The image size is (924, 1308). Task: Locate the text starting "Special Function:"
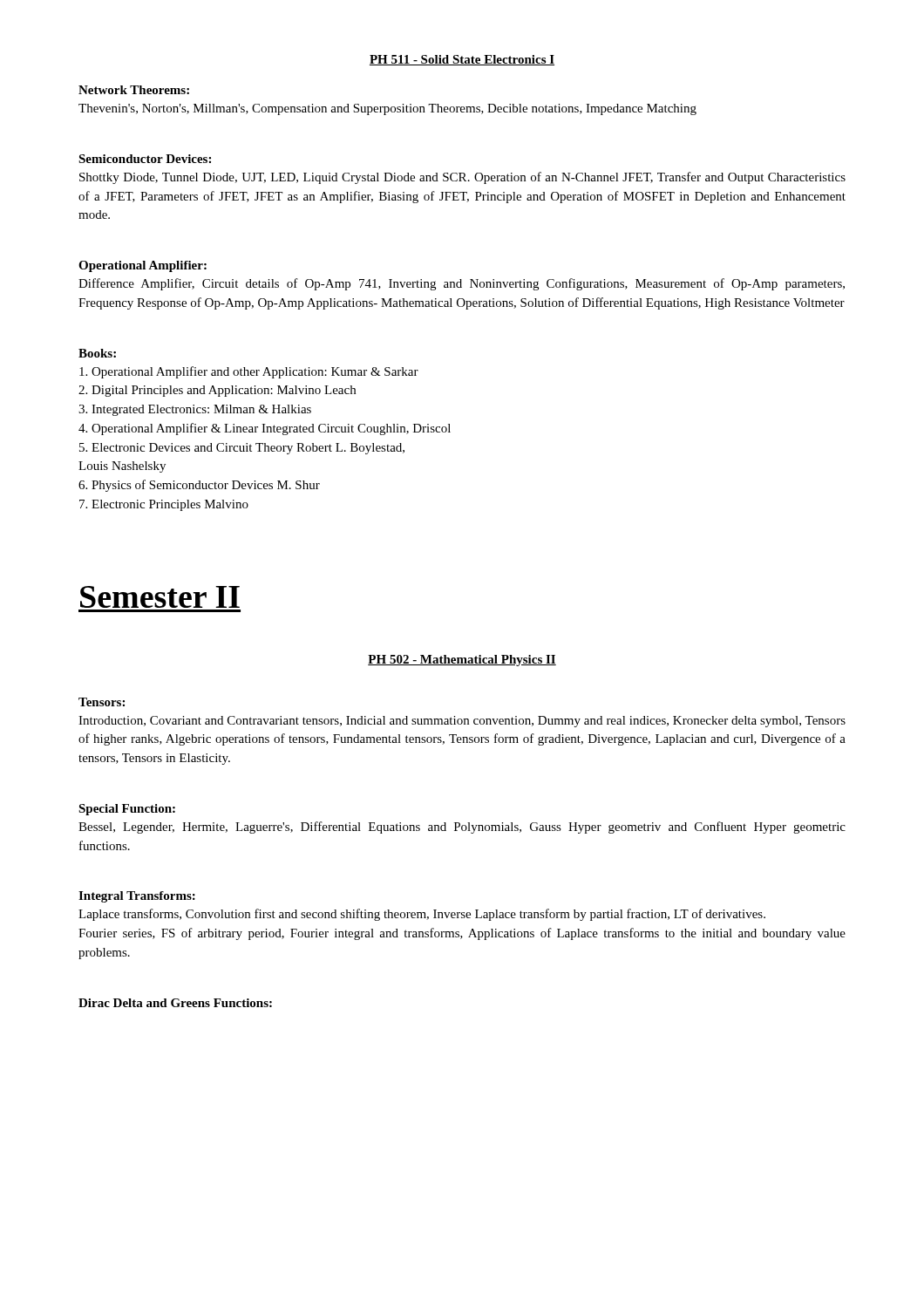point(127,808)
